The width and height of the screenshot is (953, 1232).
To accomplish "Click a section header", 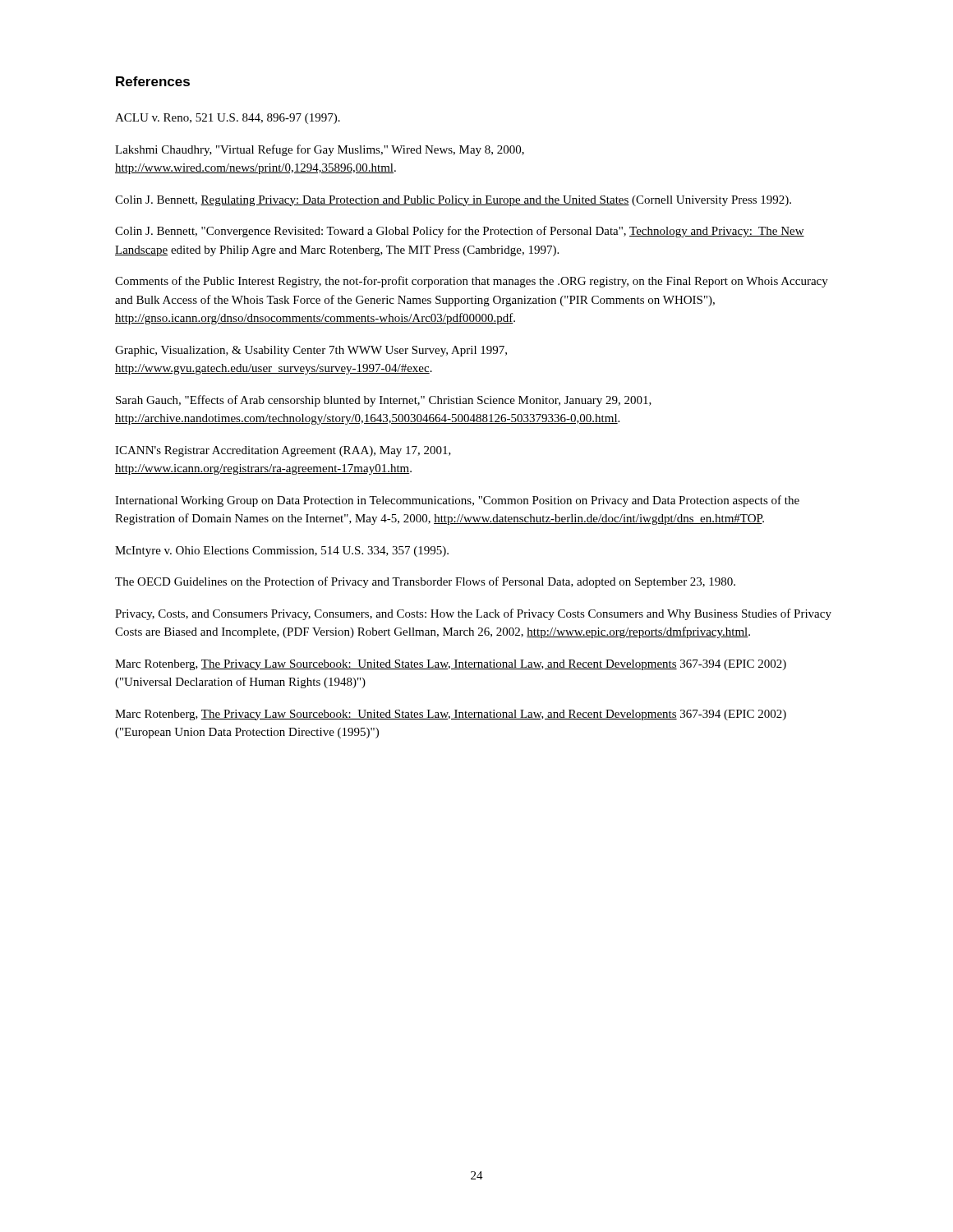I will pyautogui.click(x=153, y=82).
